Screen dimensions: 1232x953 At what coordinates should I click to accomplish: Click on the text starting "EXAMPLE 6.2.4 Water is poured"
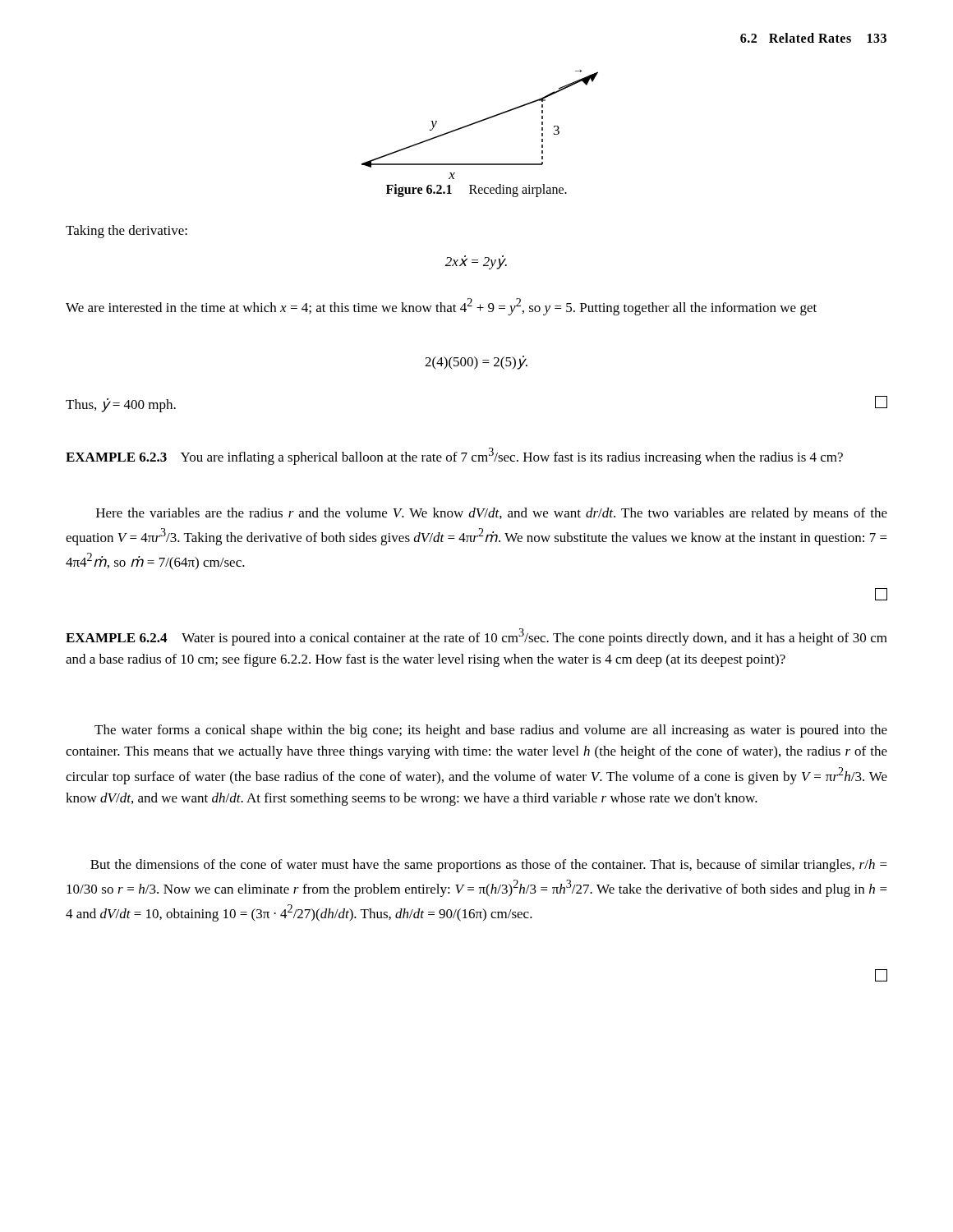(x=476, y=646)
